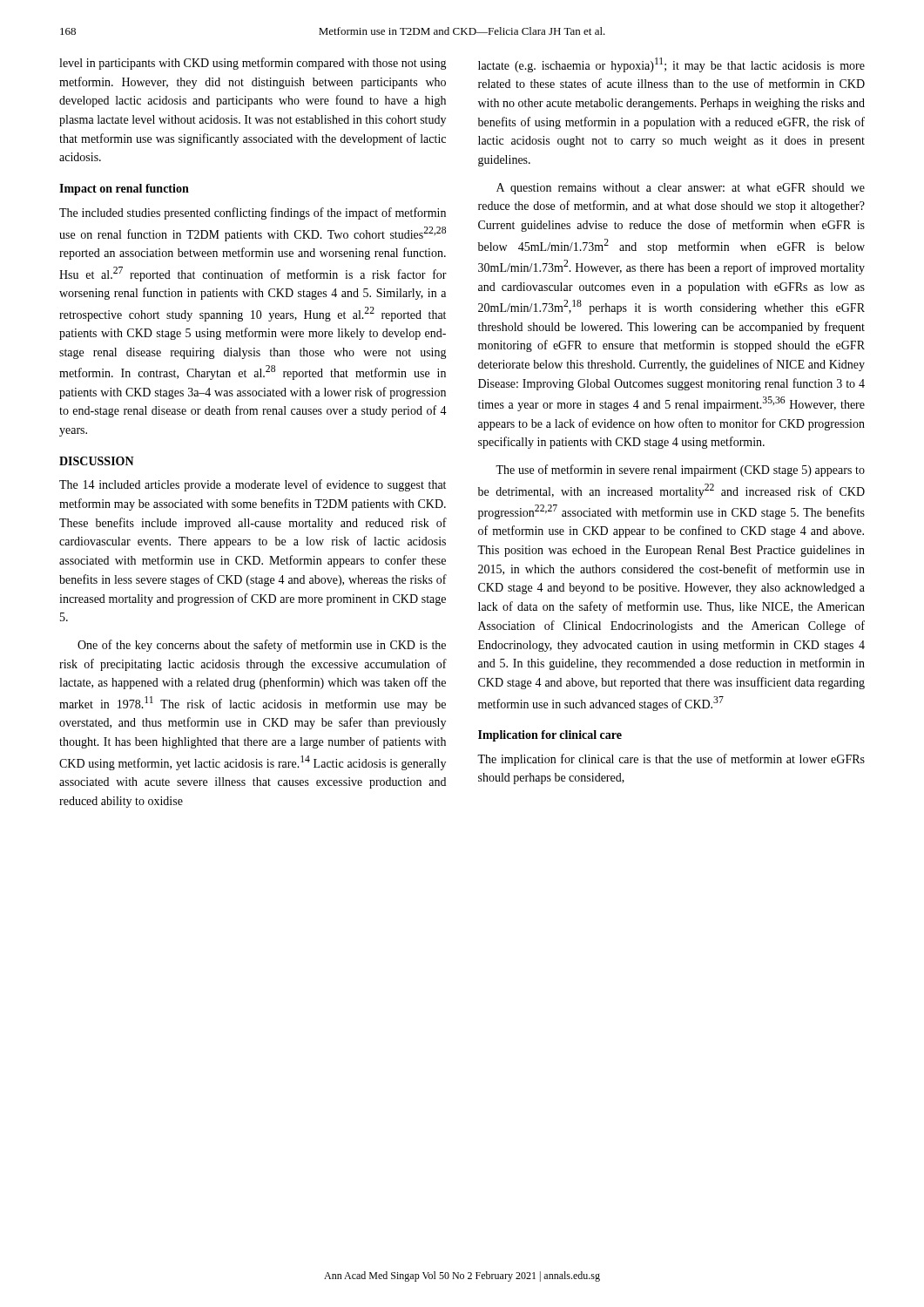This screenshot has width=924, height=1307.
Task: Point to the block starting "A question remains without a"
Action: click(671, 315)
